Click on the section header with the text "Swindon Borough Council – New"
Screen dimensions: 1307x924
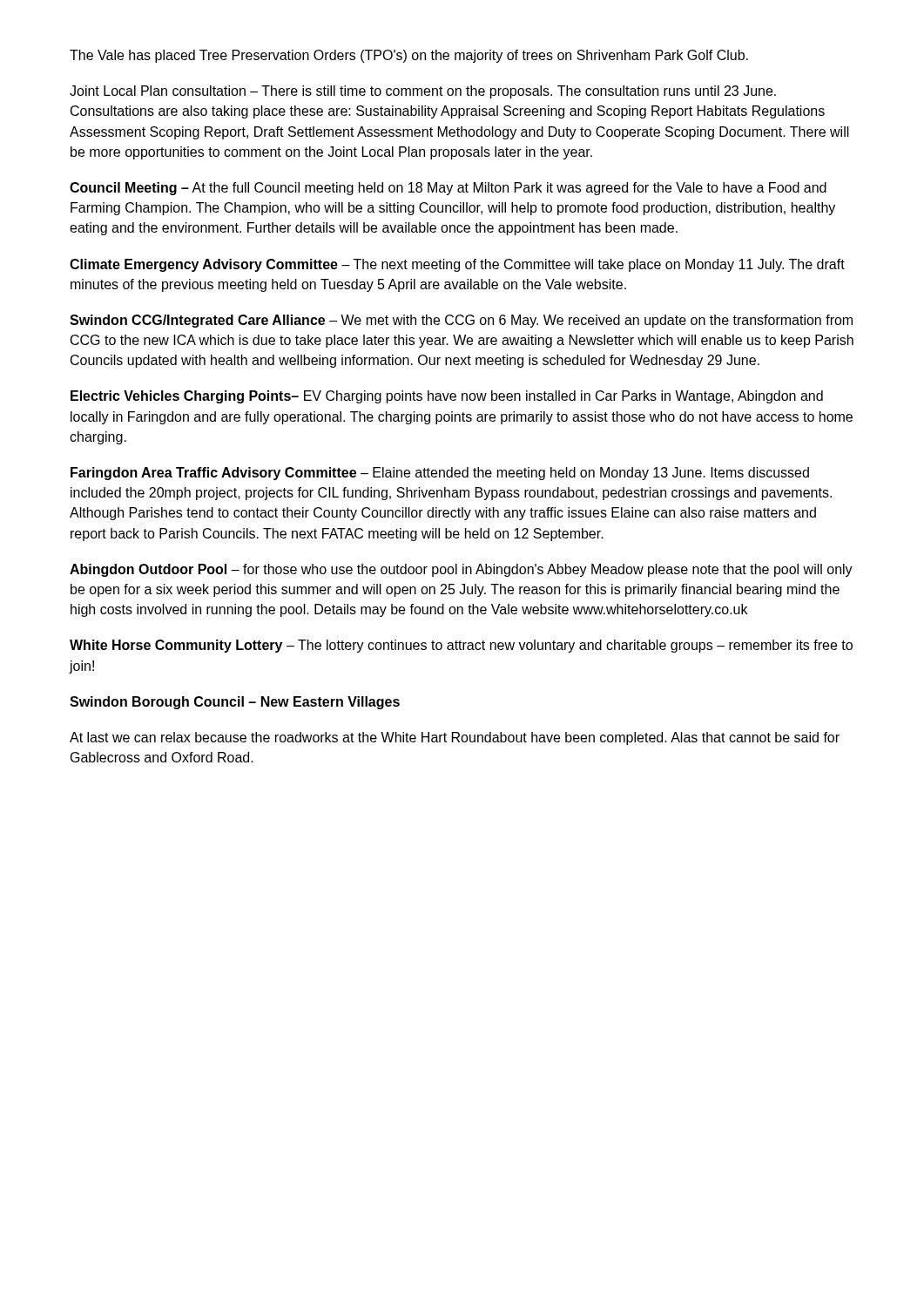click(x=235, y=702)
